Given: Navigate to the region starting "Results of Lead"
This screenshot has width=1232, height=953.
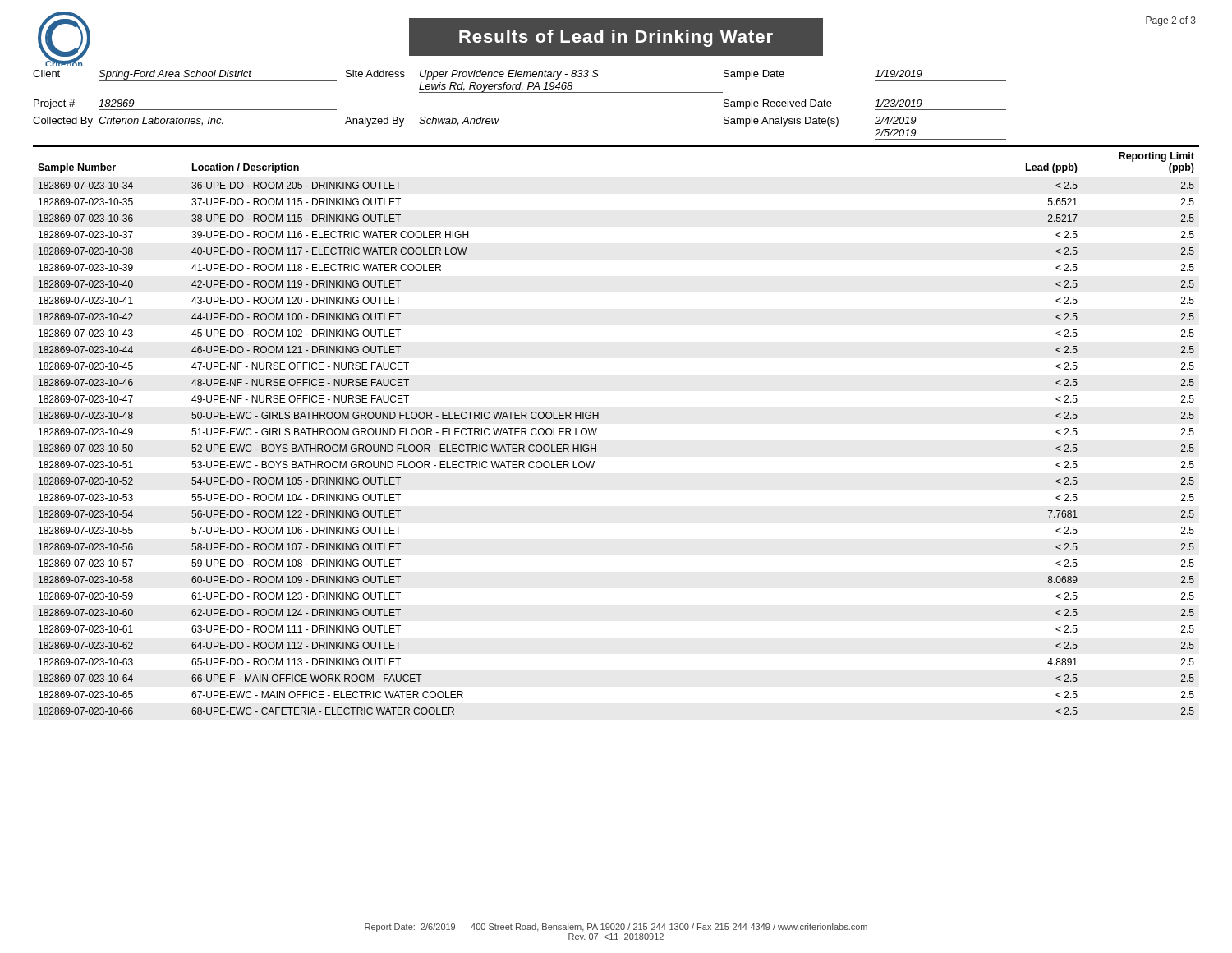Looking at the screenshot, I should pyautogui.click(x=616, y=37).
